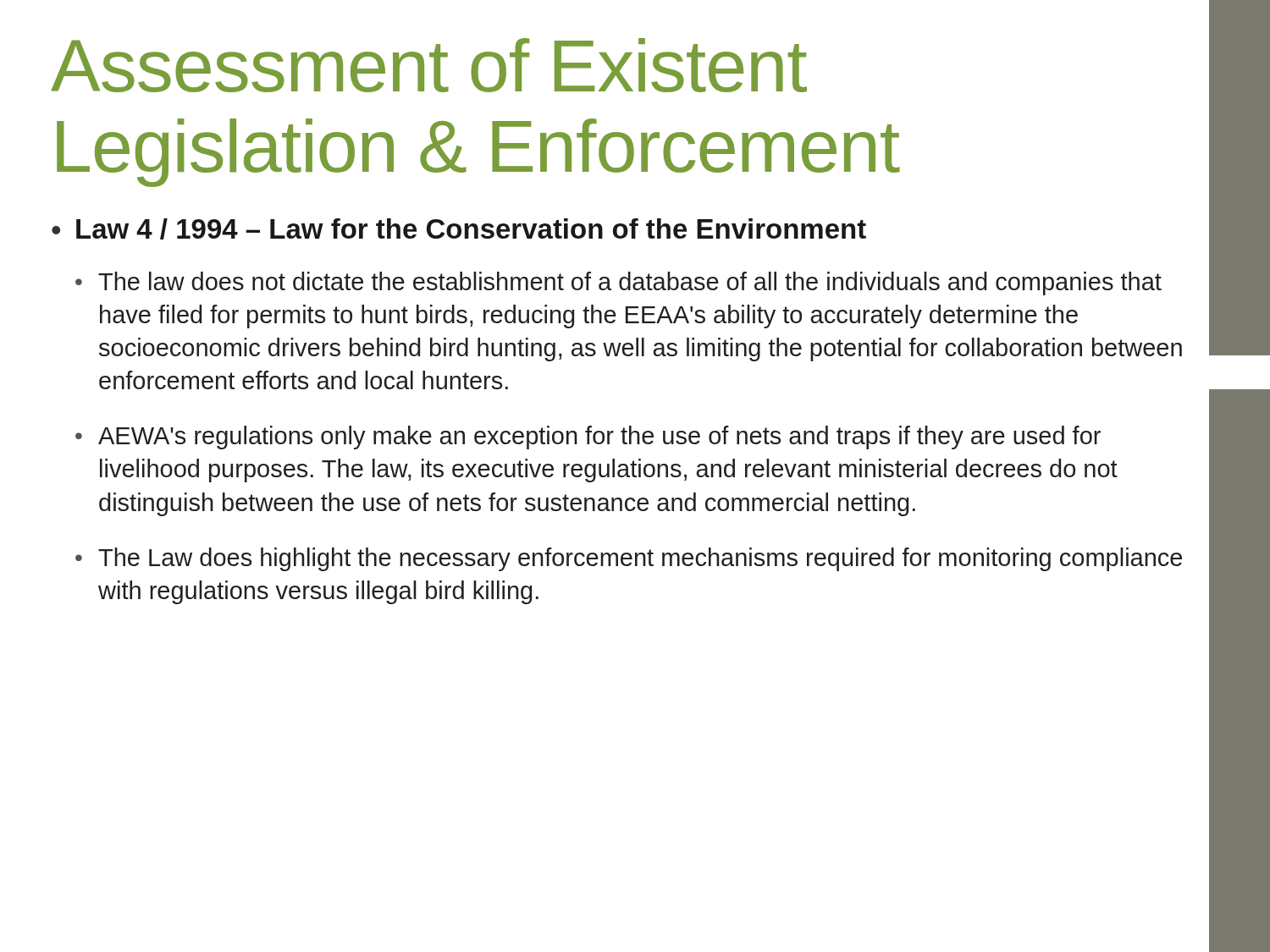1270x952 pixels.
Task: Locate the block of text that opens with "• AEWA's regulations only"
Action: coord(630,470)
